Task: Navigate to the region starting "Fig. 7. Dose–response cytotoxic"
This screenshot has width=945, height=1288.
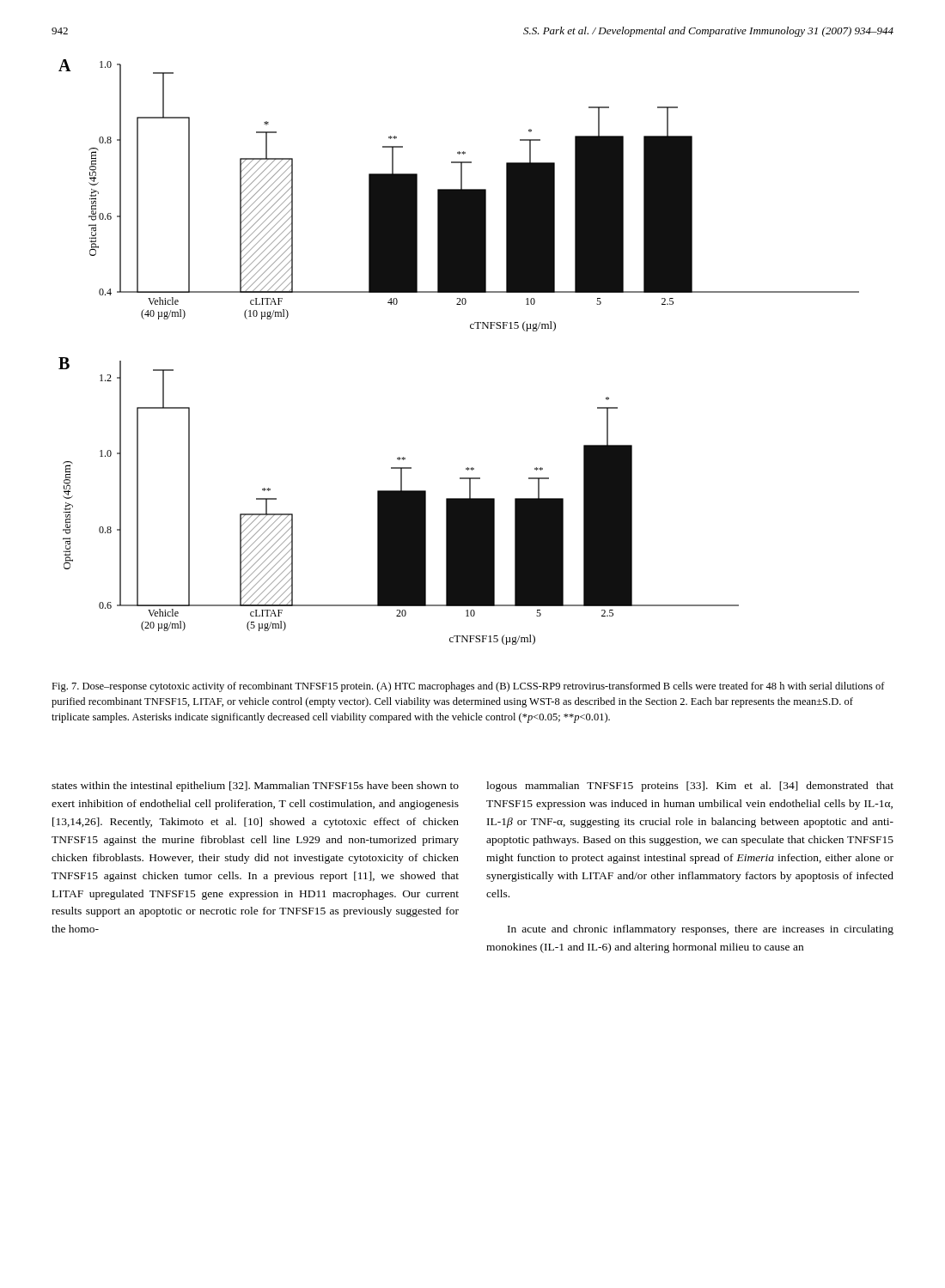Action: [468, 702]
